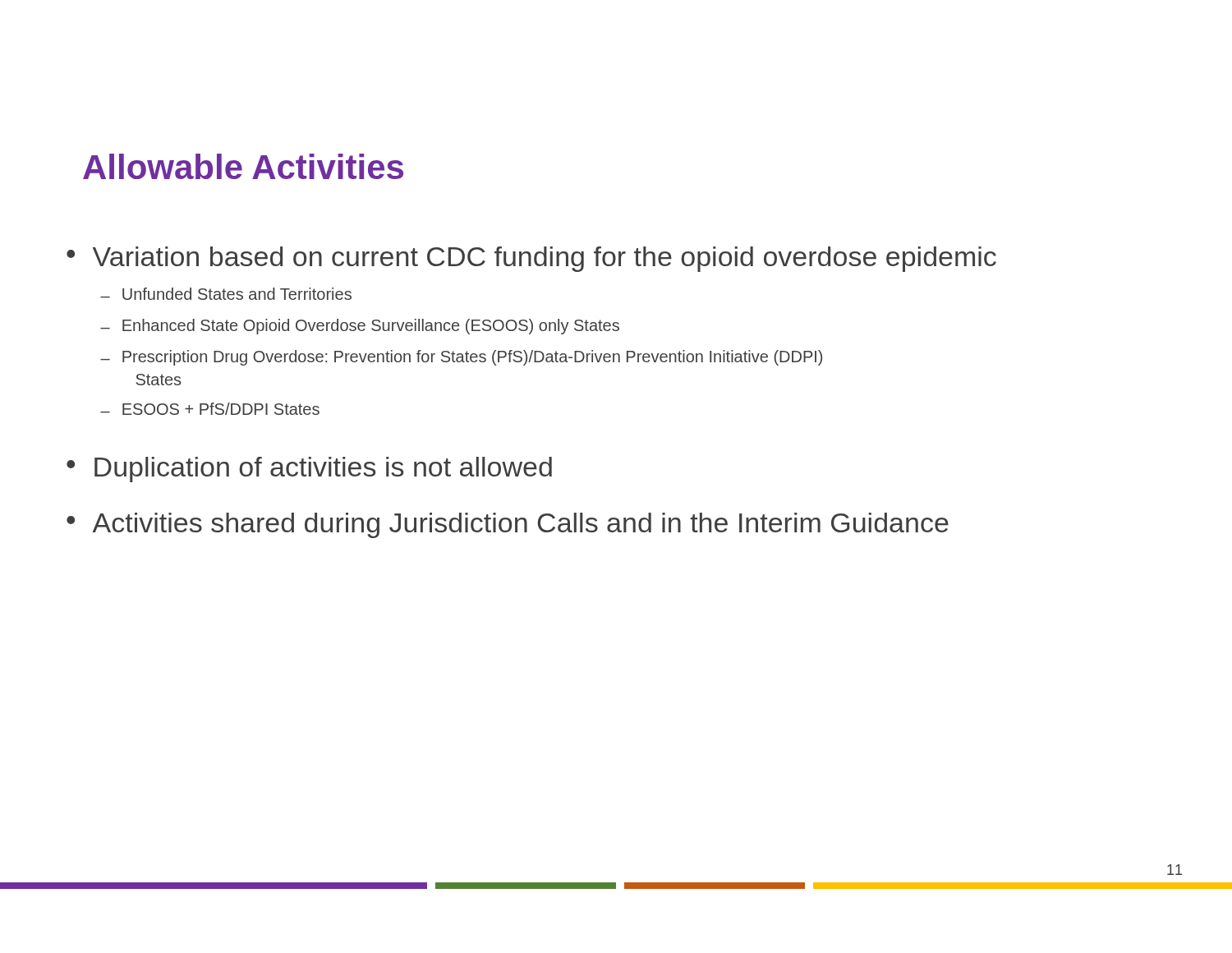Image resolution: width=1232 pixels, height=953 pixels.
Task: Find "– ESOOS + PfS/DDPI States" on this page
Action: point(210,410)
